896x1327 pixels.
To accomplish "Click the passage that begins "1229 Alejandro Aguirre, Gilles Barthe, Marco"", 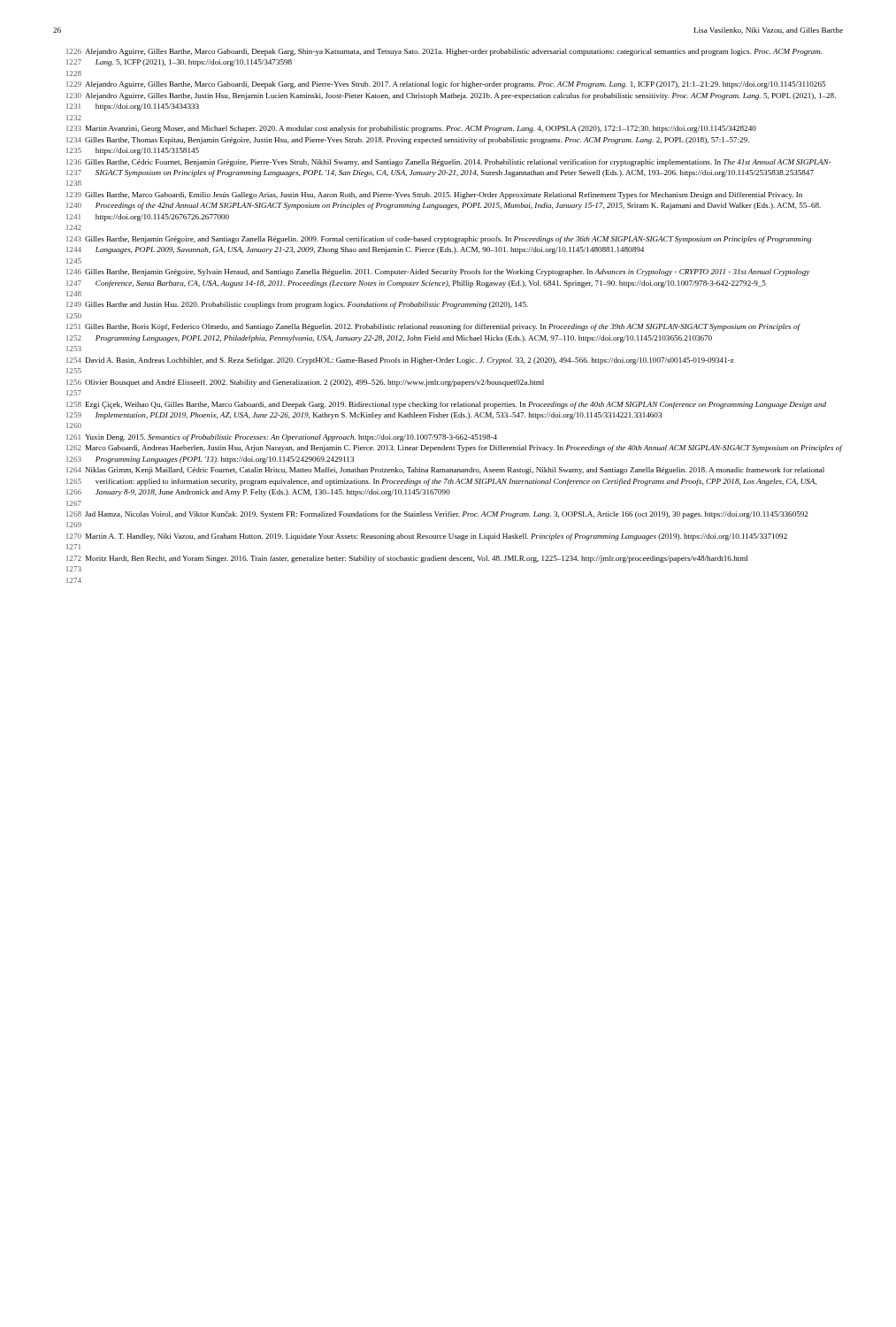I will tap(448, 85).
